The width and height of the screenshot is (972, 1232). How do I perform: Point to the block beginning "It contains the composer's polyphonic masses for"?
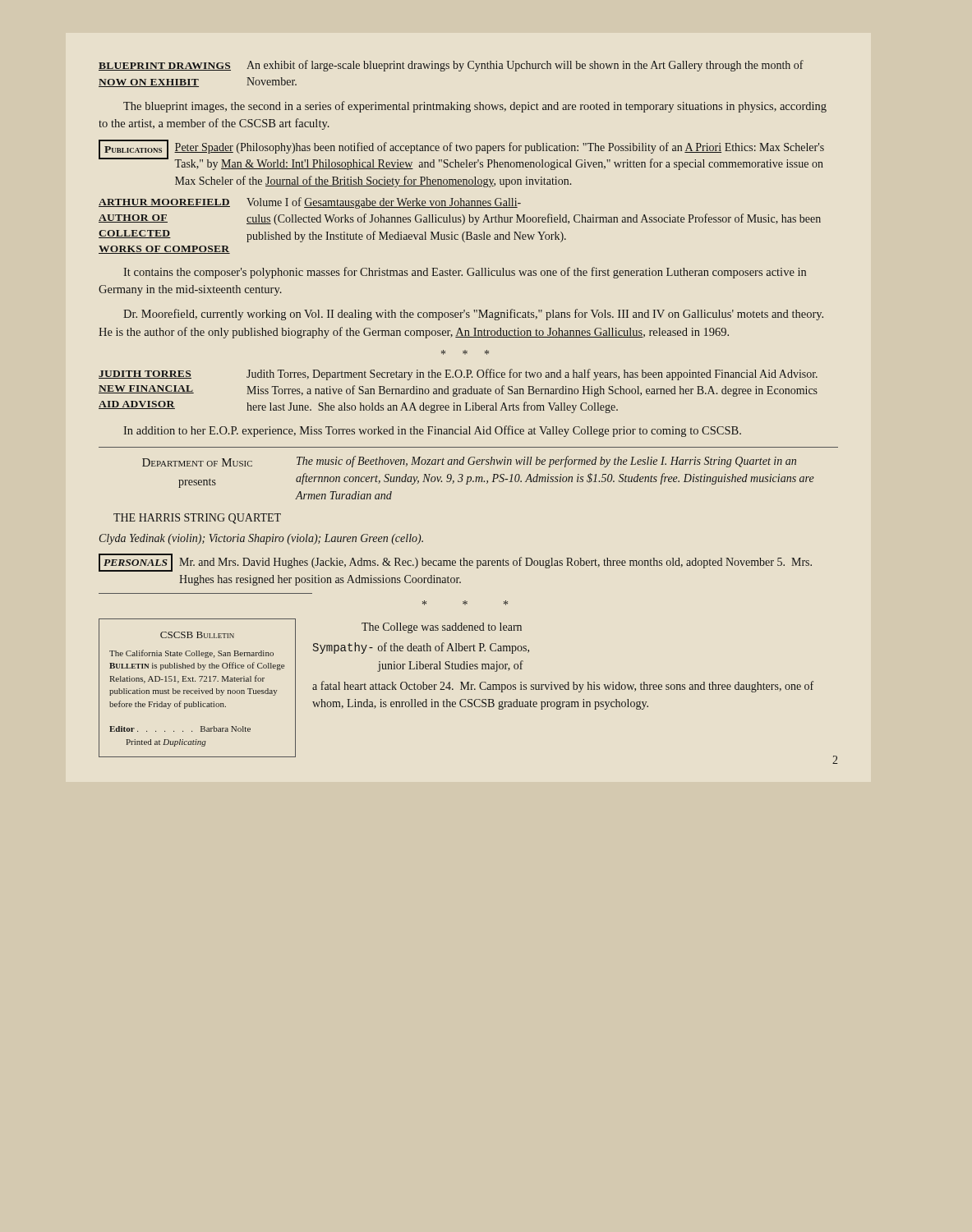pos(453,280)
